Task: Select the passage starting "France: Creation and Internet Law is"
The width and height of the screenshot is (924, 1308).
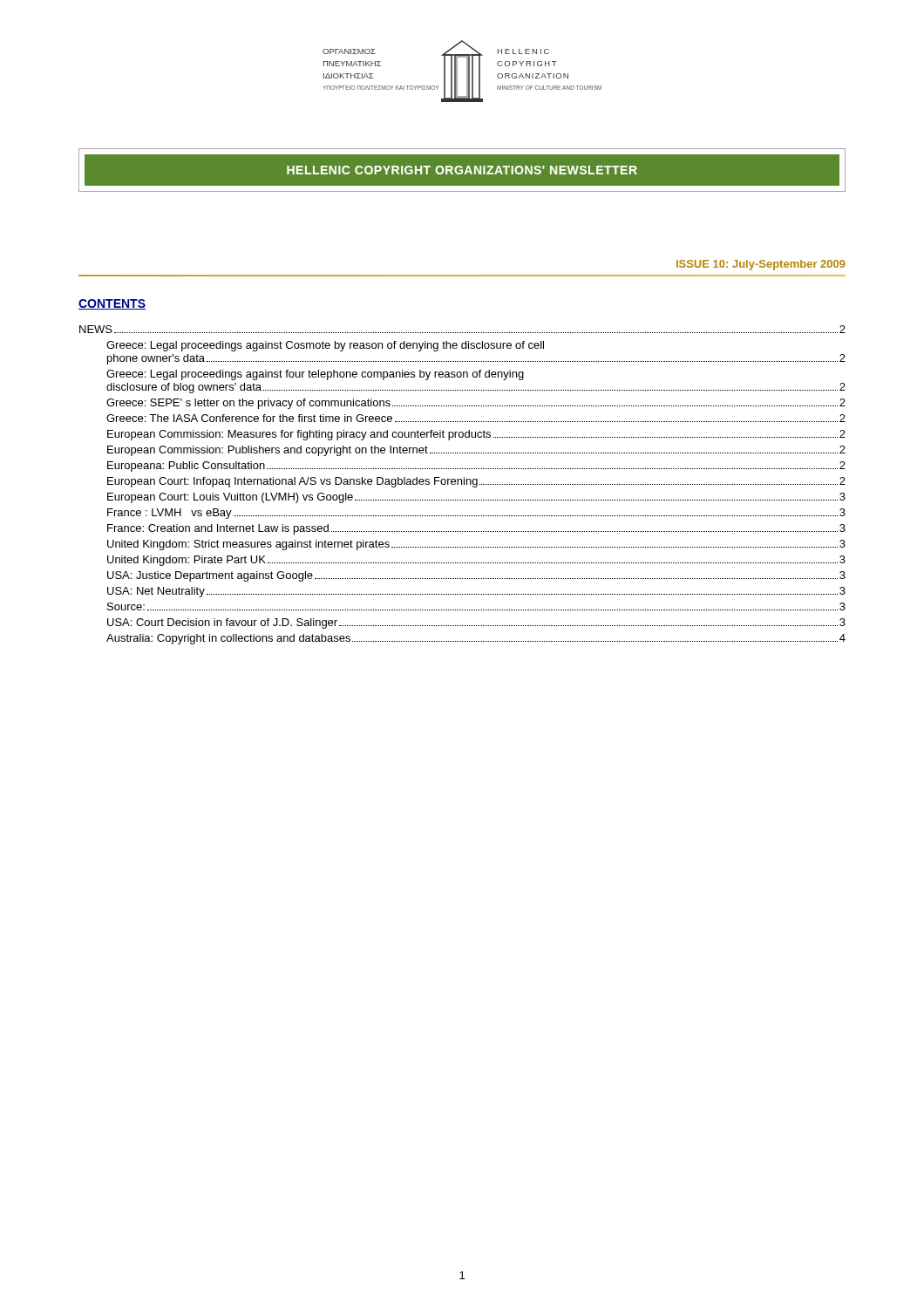Action: (x=462, y=528)
